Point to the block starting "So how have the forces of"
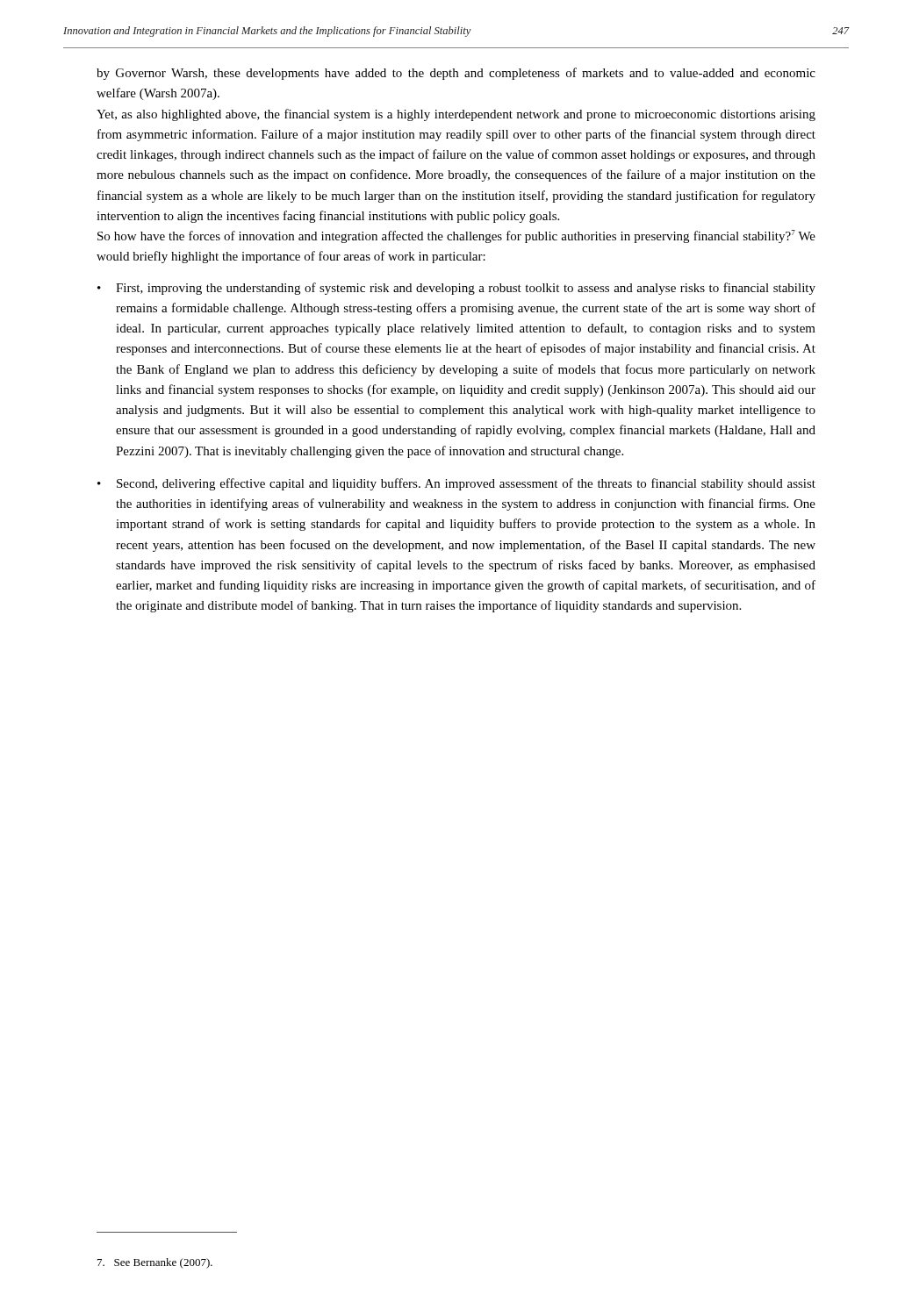 [x=456, y=247]
